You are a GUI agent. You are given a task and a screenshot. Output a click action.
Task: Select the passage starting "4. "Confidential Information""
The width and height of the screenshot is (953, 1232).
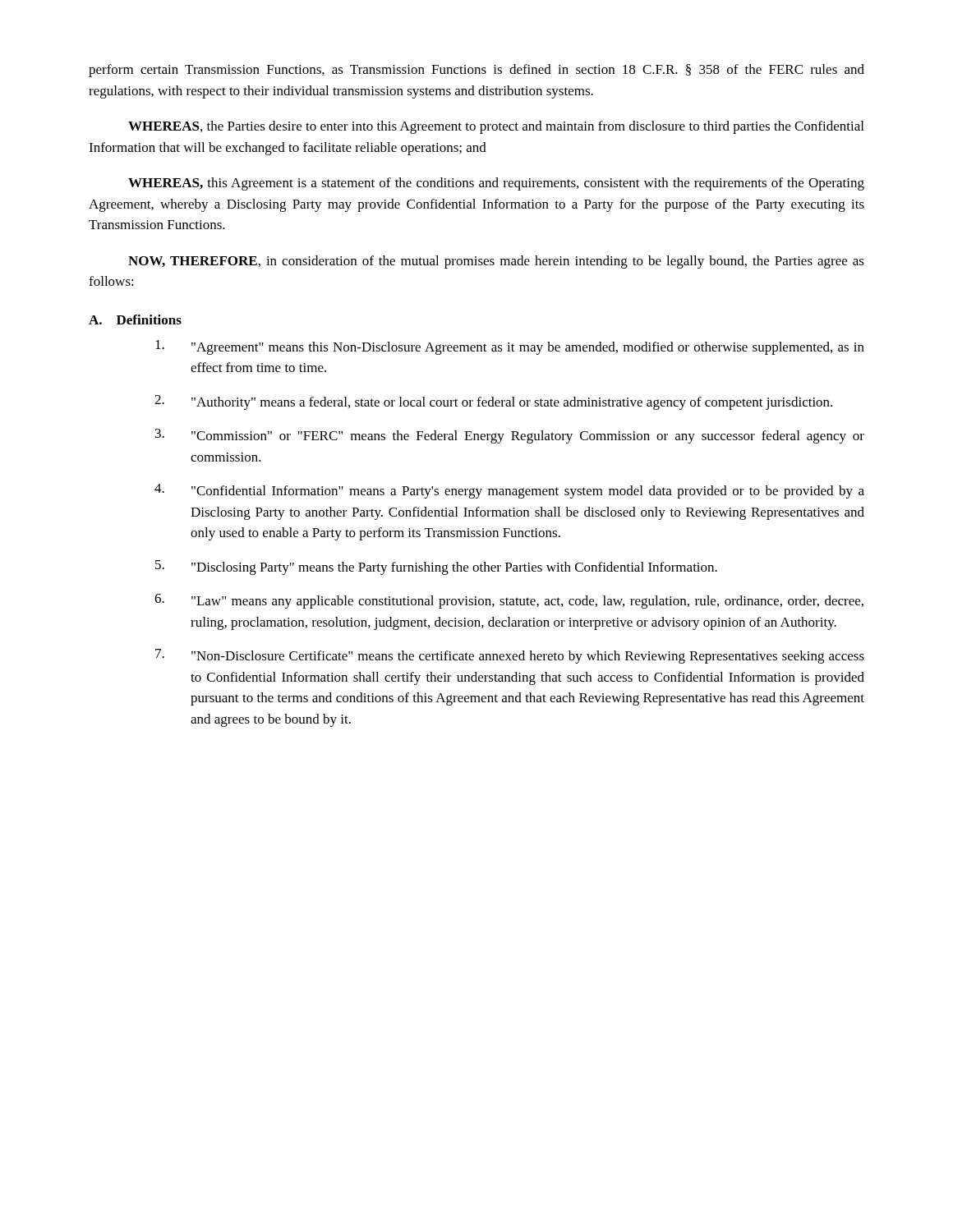[509, 512]
